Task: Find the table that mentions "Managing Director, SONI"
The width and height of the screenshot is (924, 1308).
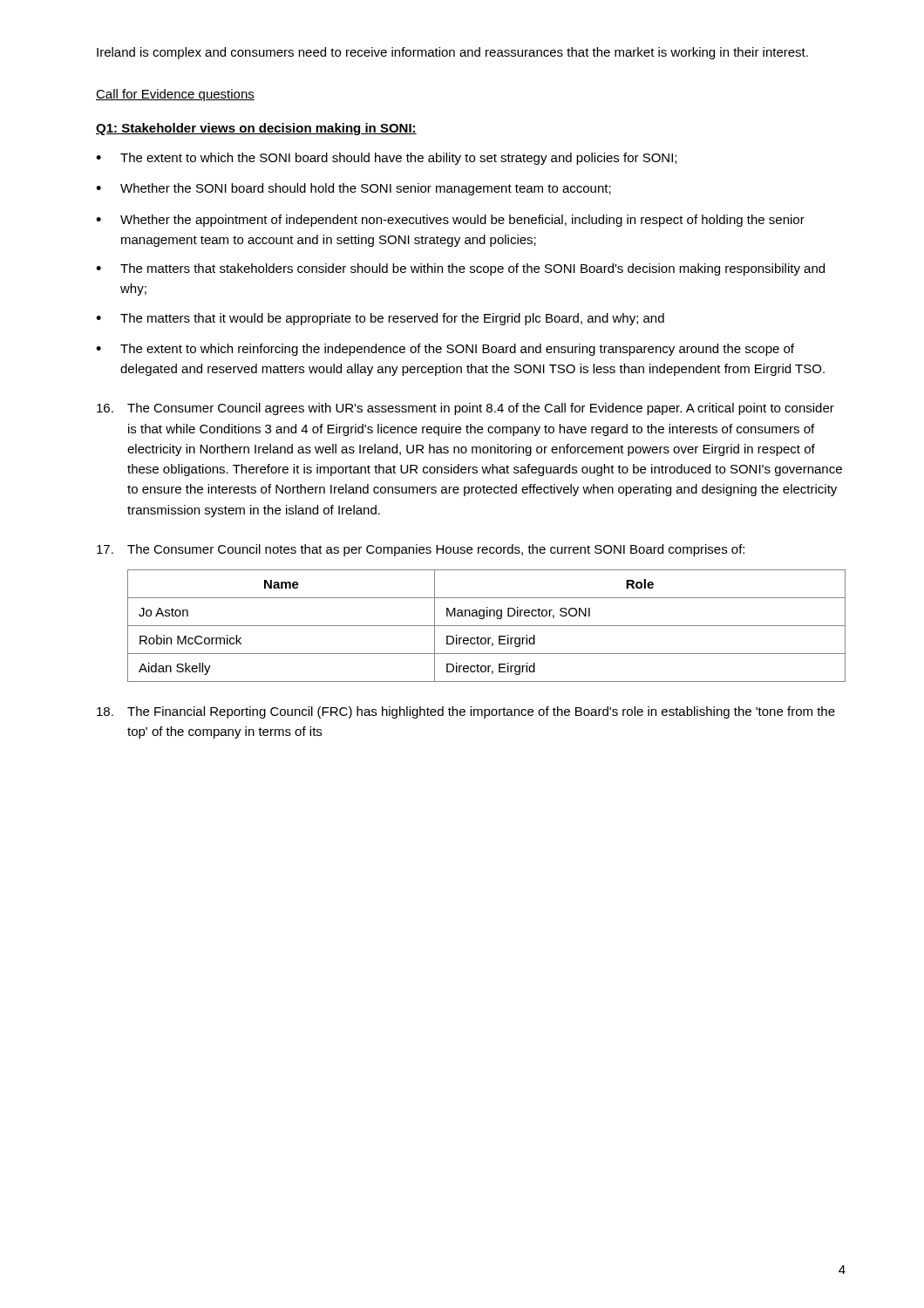Action: click(x=486, y=626)
